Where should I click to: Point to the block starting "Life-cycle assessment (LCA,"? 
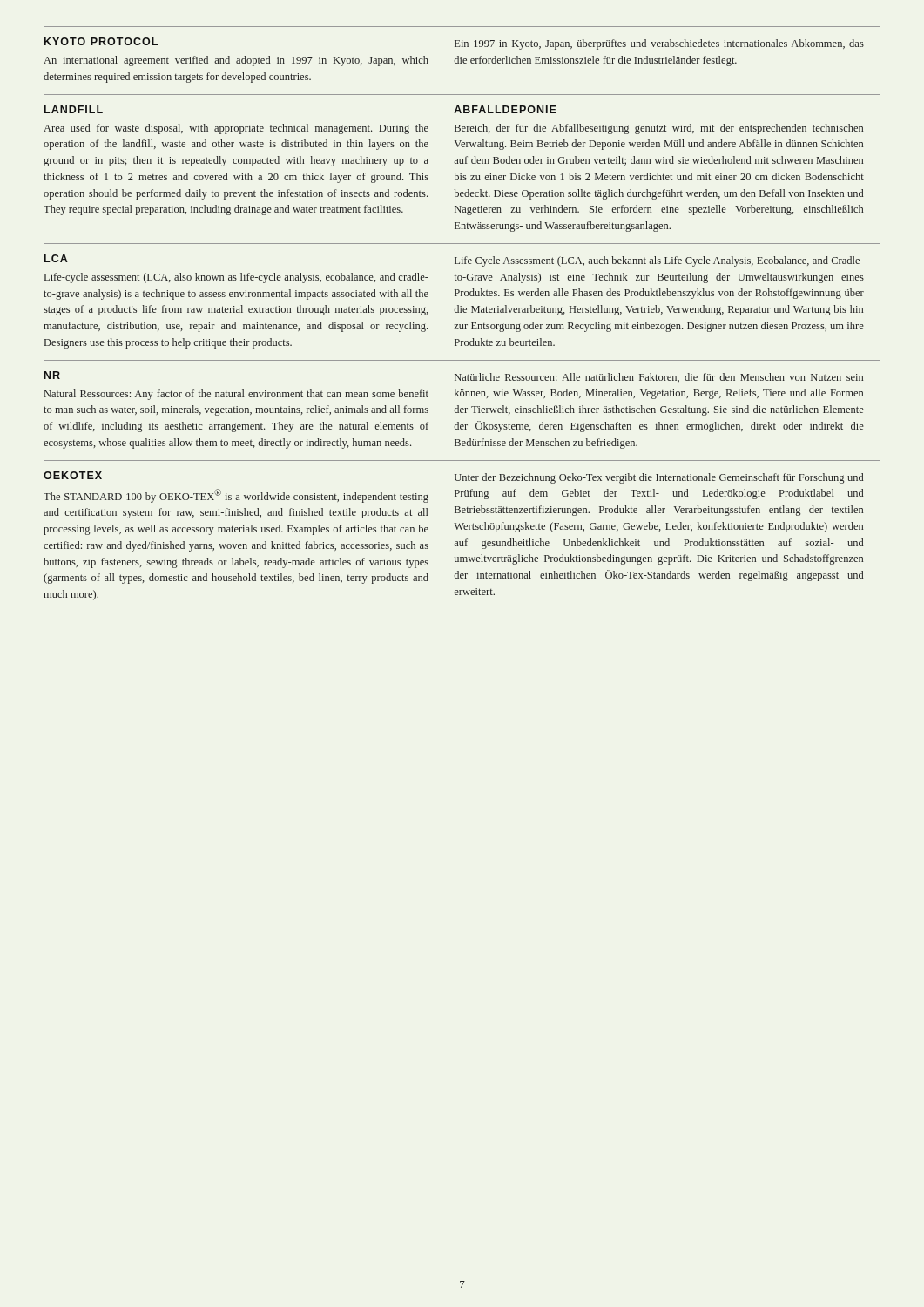coord(236,310)
